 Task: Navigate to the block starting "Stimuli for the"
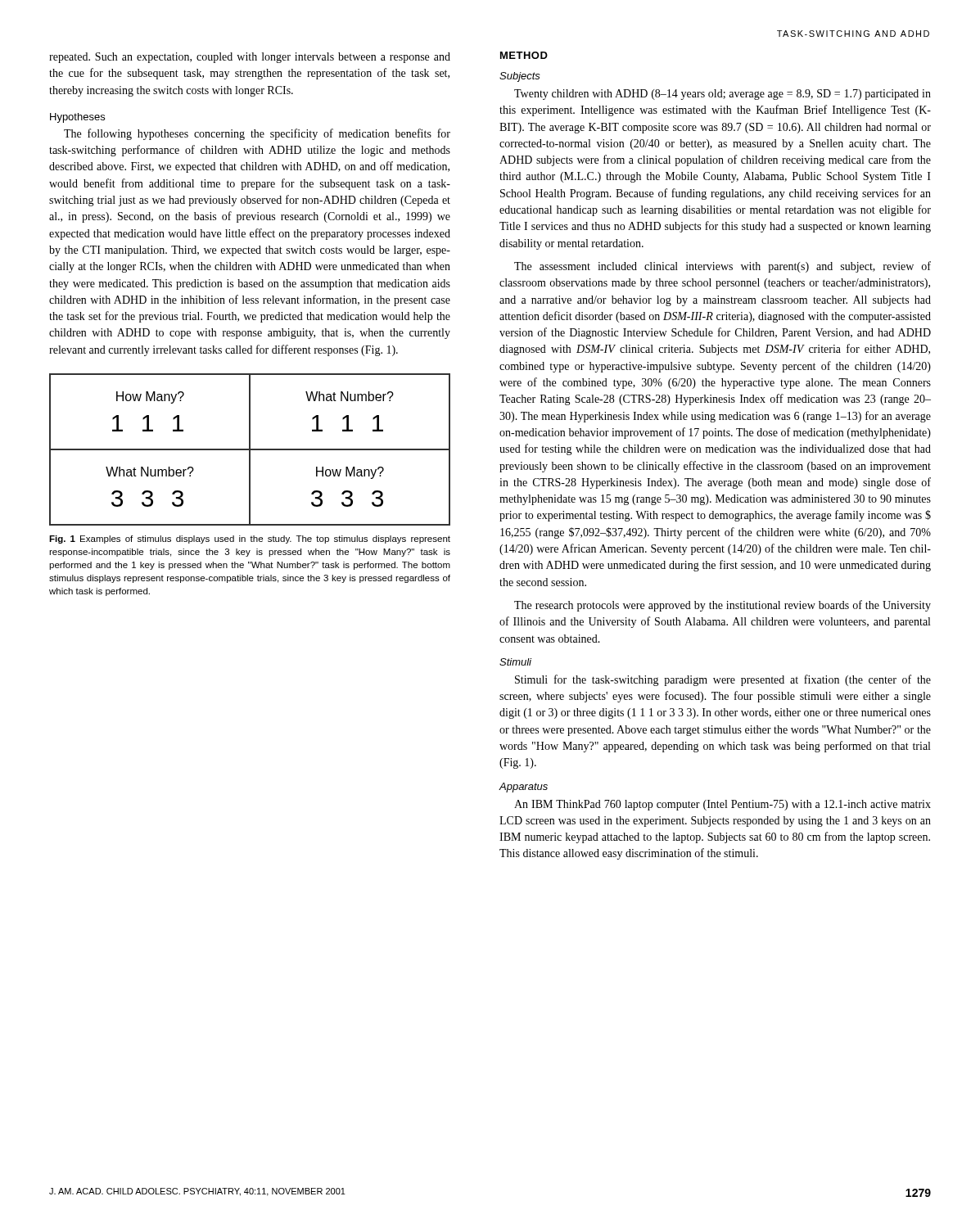pyautogui.click(x=715, y=722)
